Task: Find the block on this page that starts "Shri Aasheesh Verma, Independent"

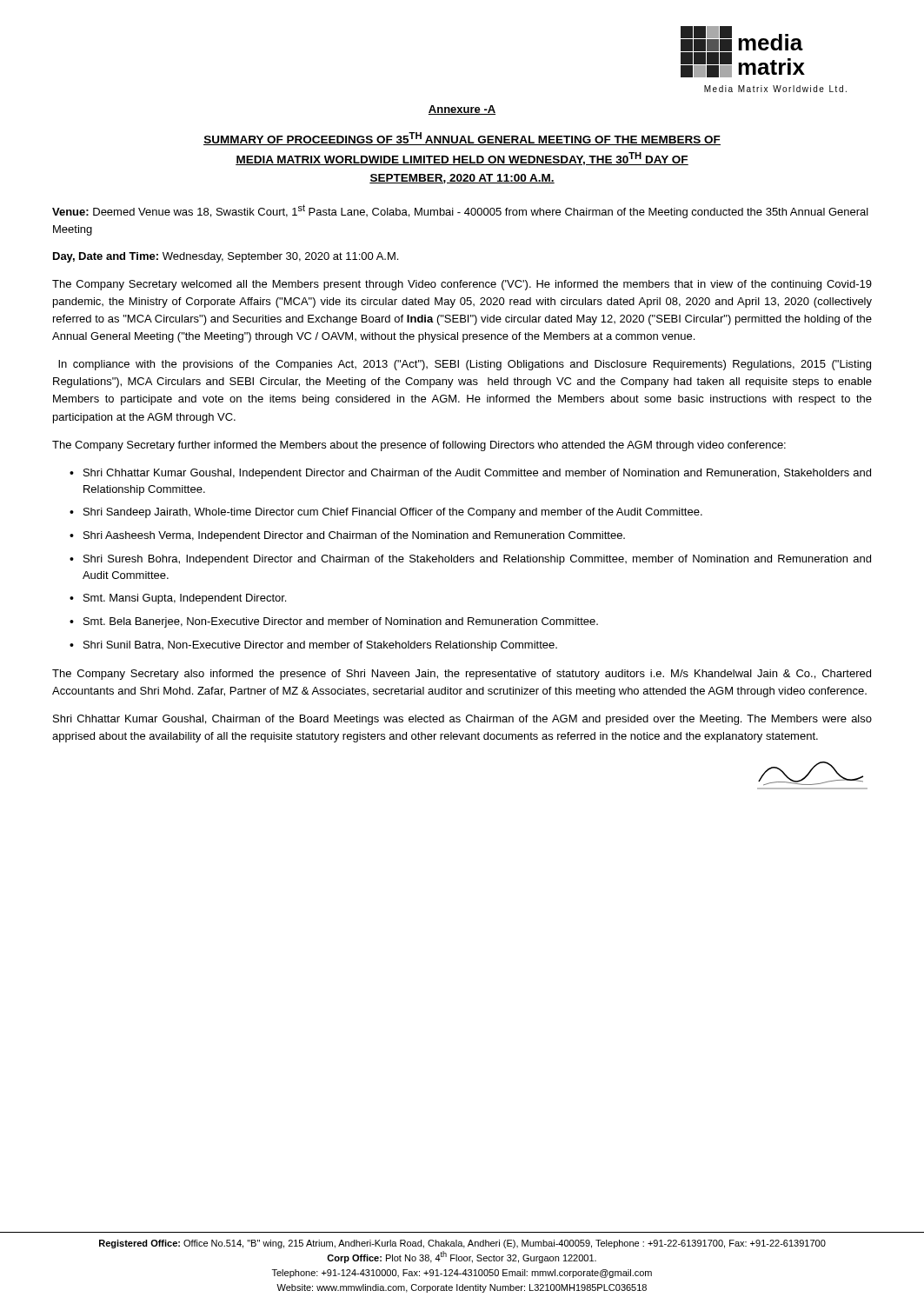Action: tap(477, 535)
